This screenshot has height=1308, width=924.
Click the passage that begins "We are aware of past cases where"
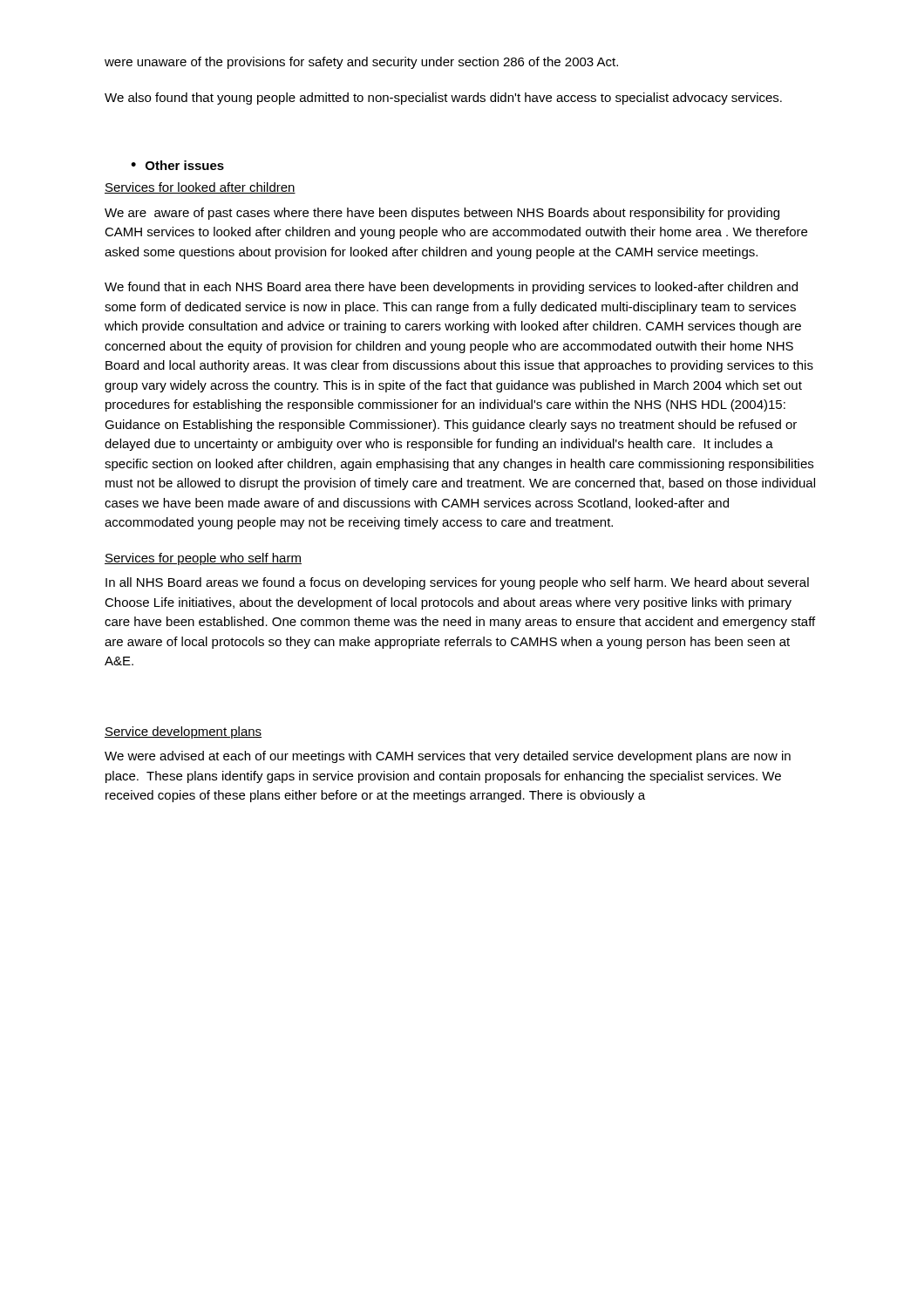click(456, 232)
